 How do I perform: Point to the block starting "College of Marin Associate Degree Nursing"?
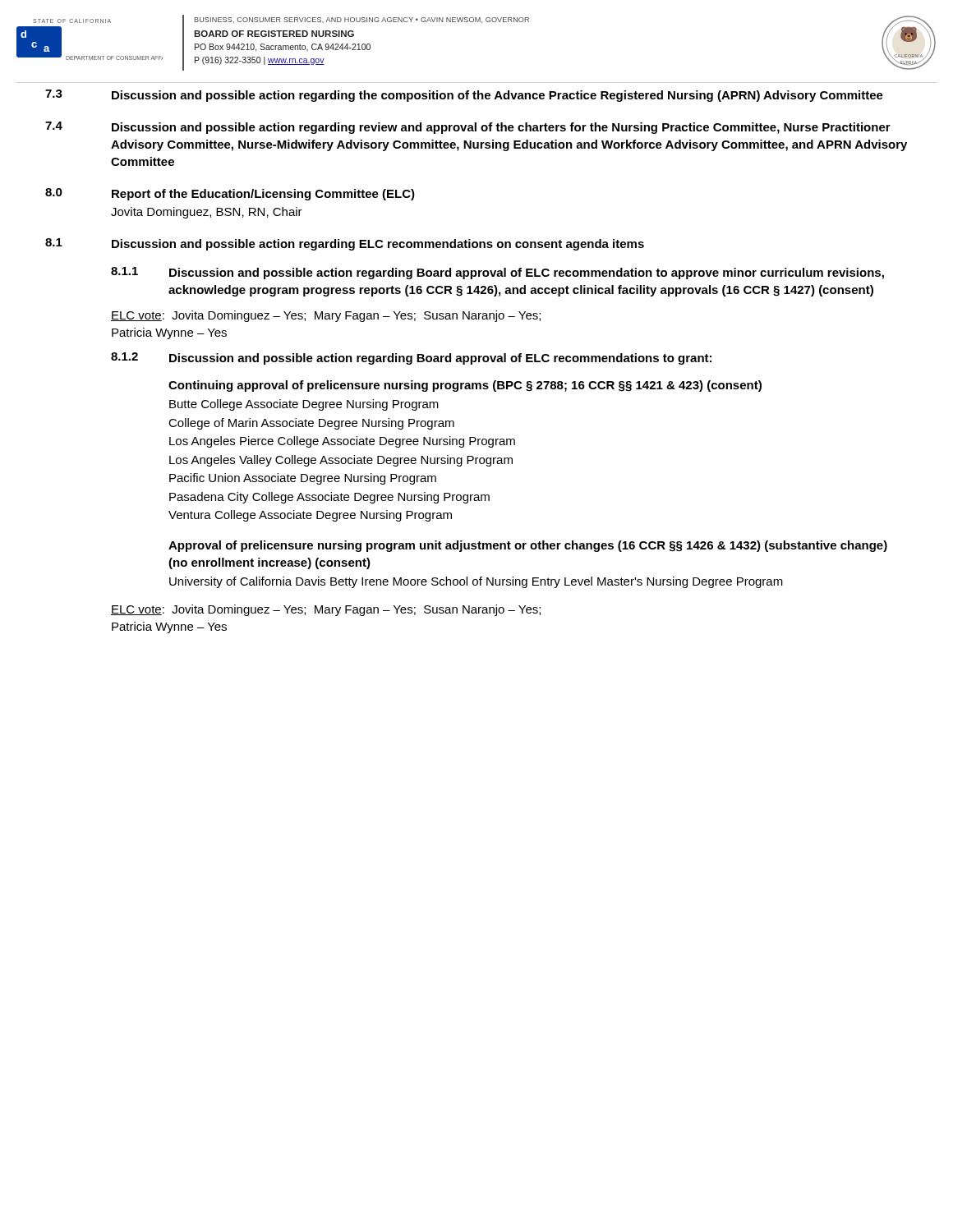(312, 422)
